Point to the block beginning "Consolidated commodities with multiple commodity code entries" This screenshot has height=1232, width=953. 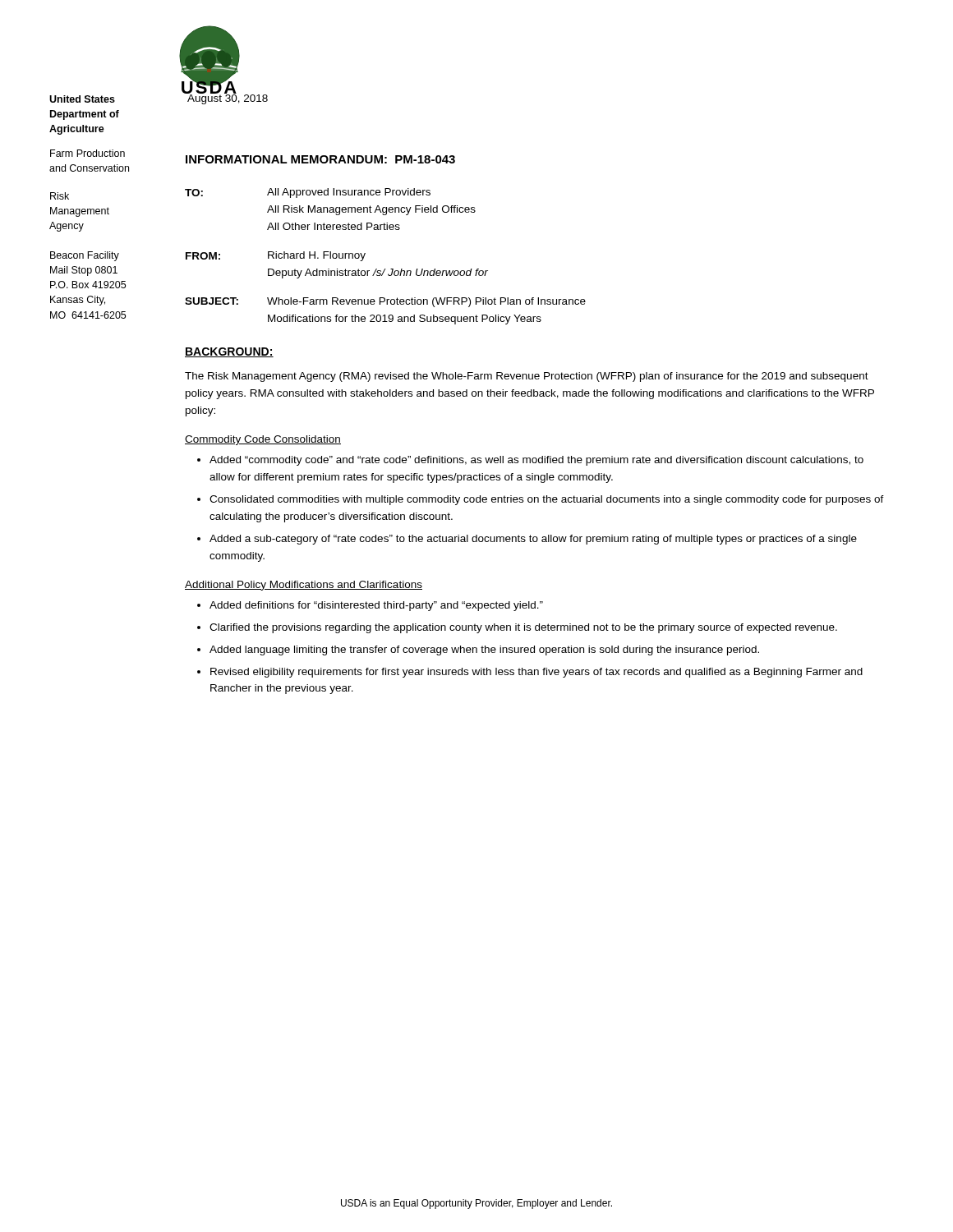546,508
